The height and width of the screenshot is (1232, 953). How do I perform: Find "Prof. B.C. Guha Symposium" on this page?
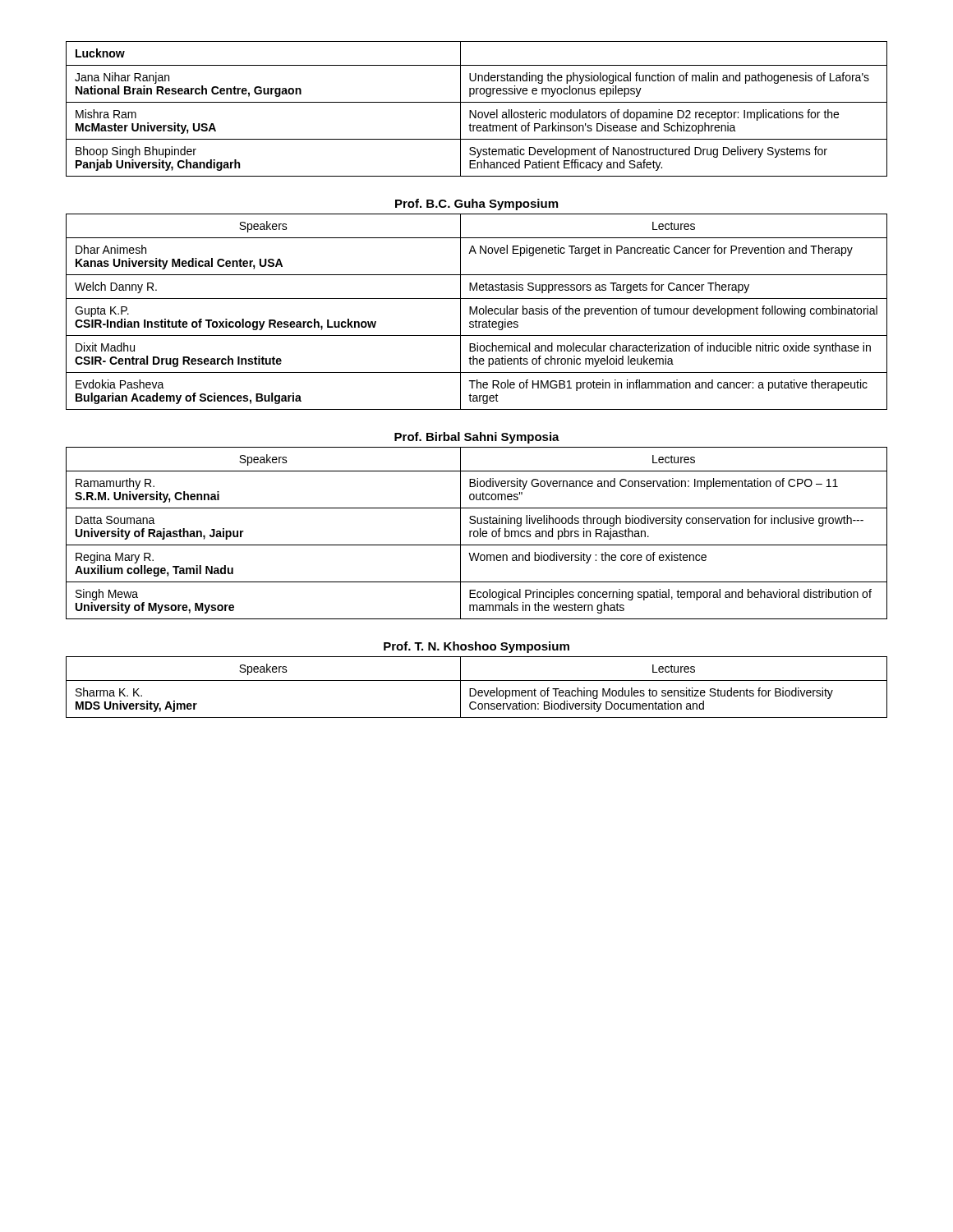[x=476, y=203]
